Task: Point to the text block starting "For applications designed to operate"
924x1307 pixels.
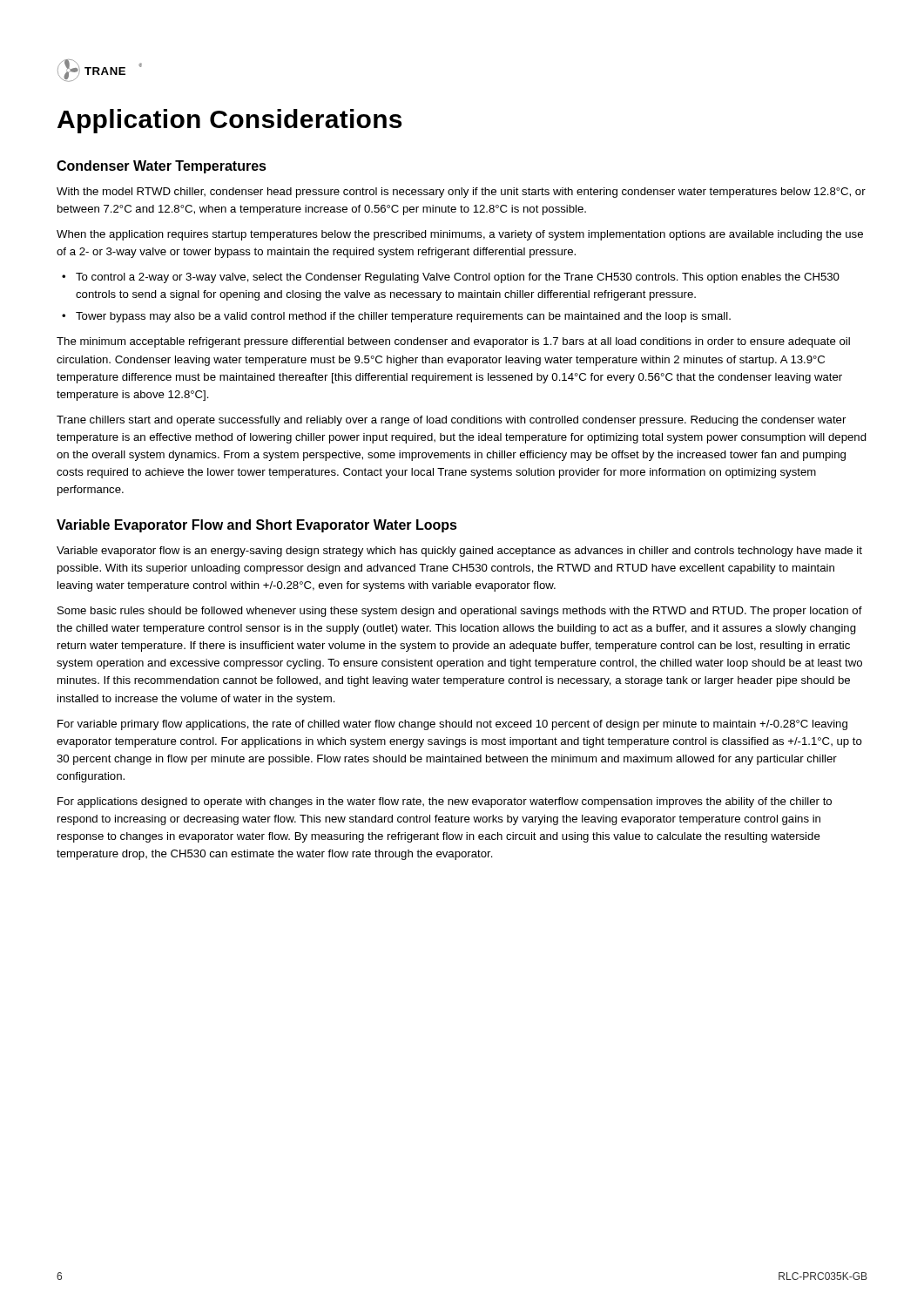Action: coord(444,827)
